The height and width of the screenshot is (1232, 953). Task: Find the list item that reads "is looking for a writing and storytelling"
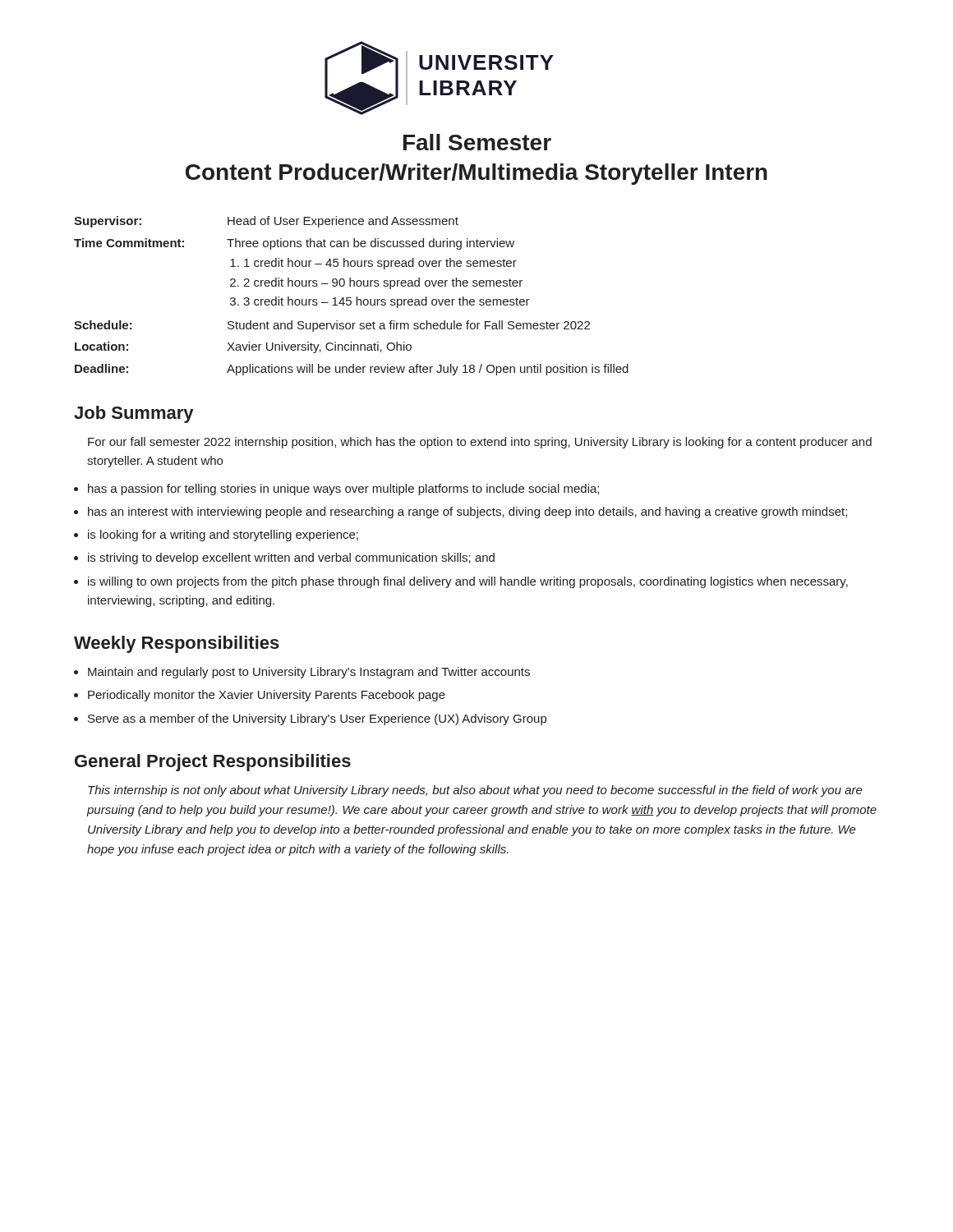pyautogui.click(x=223, y=536)
